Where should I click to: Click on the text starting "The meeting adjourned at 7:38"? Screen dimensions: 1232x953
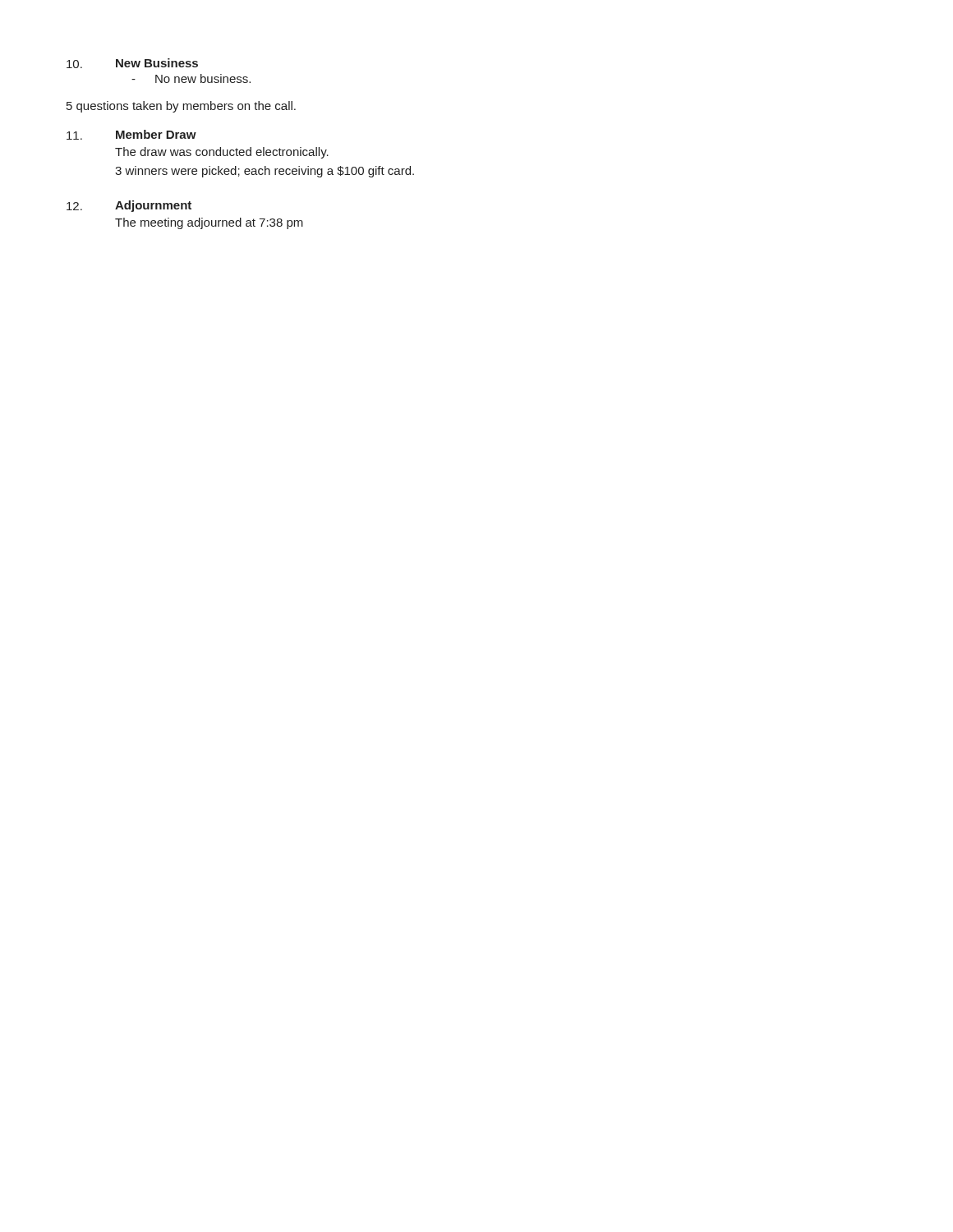[x=209, y=222]
